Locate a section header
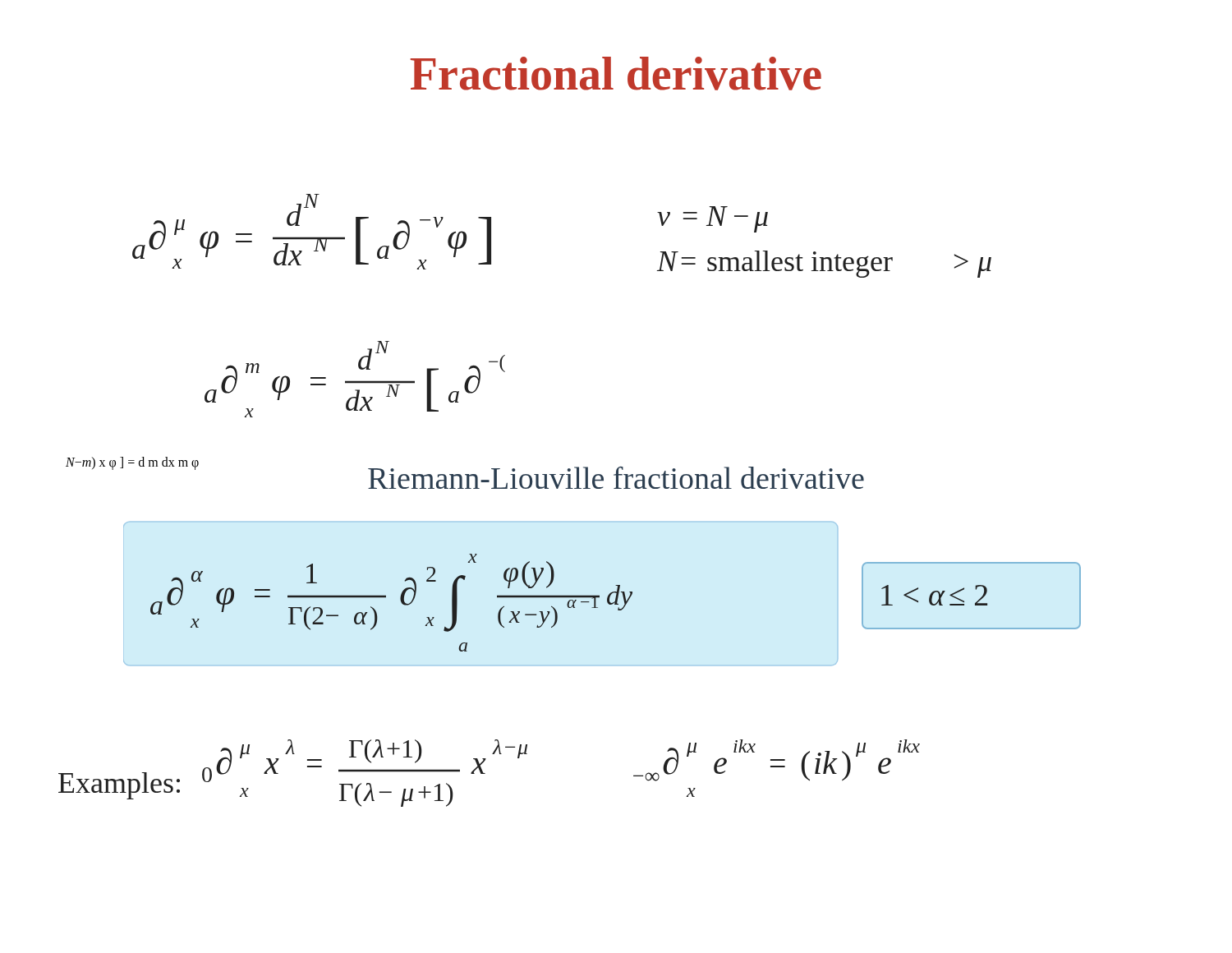Image resolution: width=1232 pixels, height=953 pixels. click(616, 478)
